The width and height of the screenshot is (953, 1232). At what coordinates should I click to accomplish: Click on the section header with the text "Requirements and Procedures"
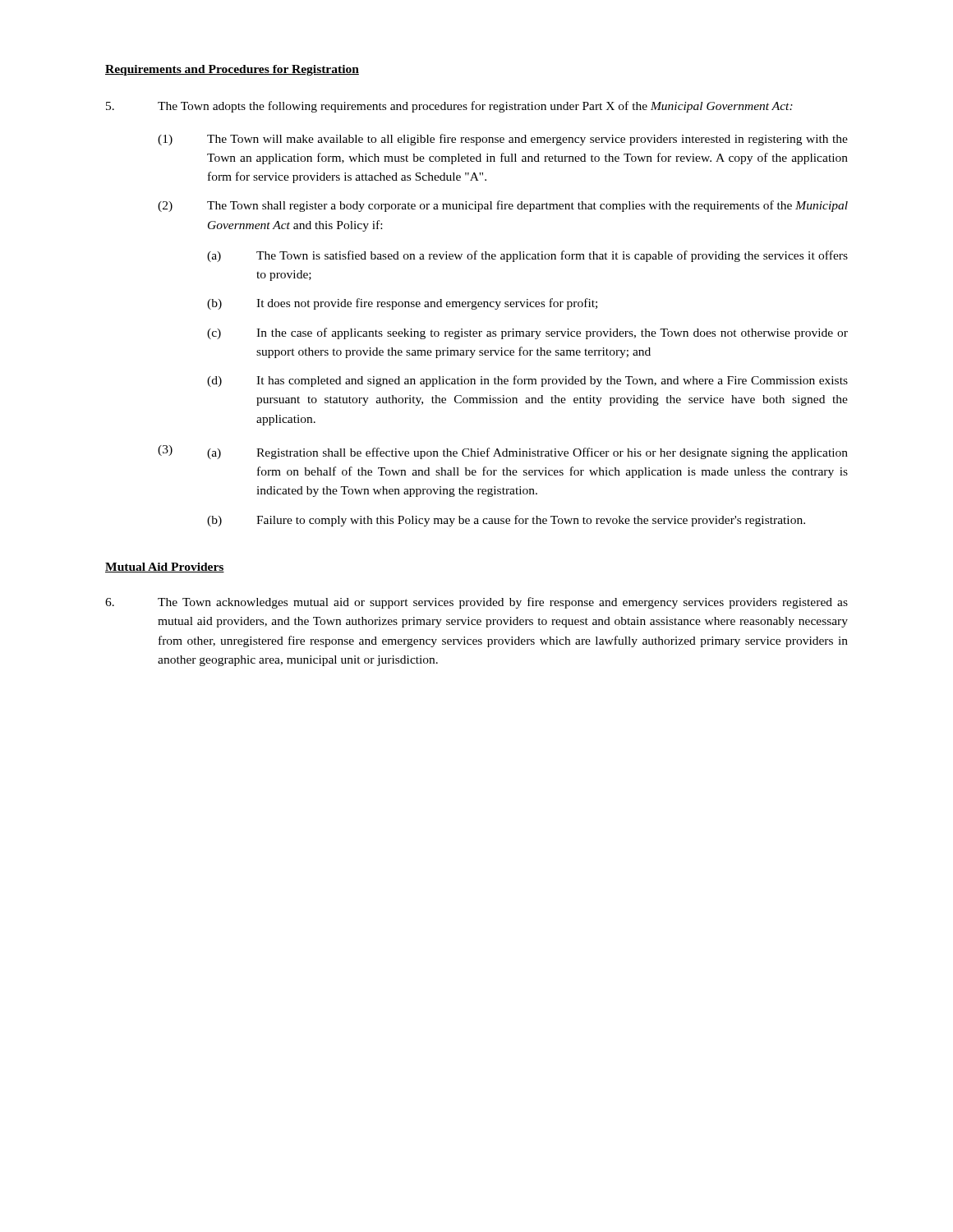tap(232, 69)
